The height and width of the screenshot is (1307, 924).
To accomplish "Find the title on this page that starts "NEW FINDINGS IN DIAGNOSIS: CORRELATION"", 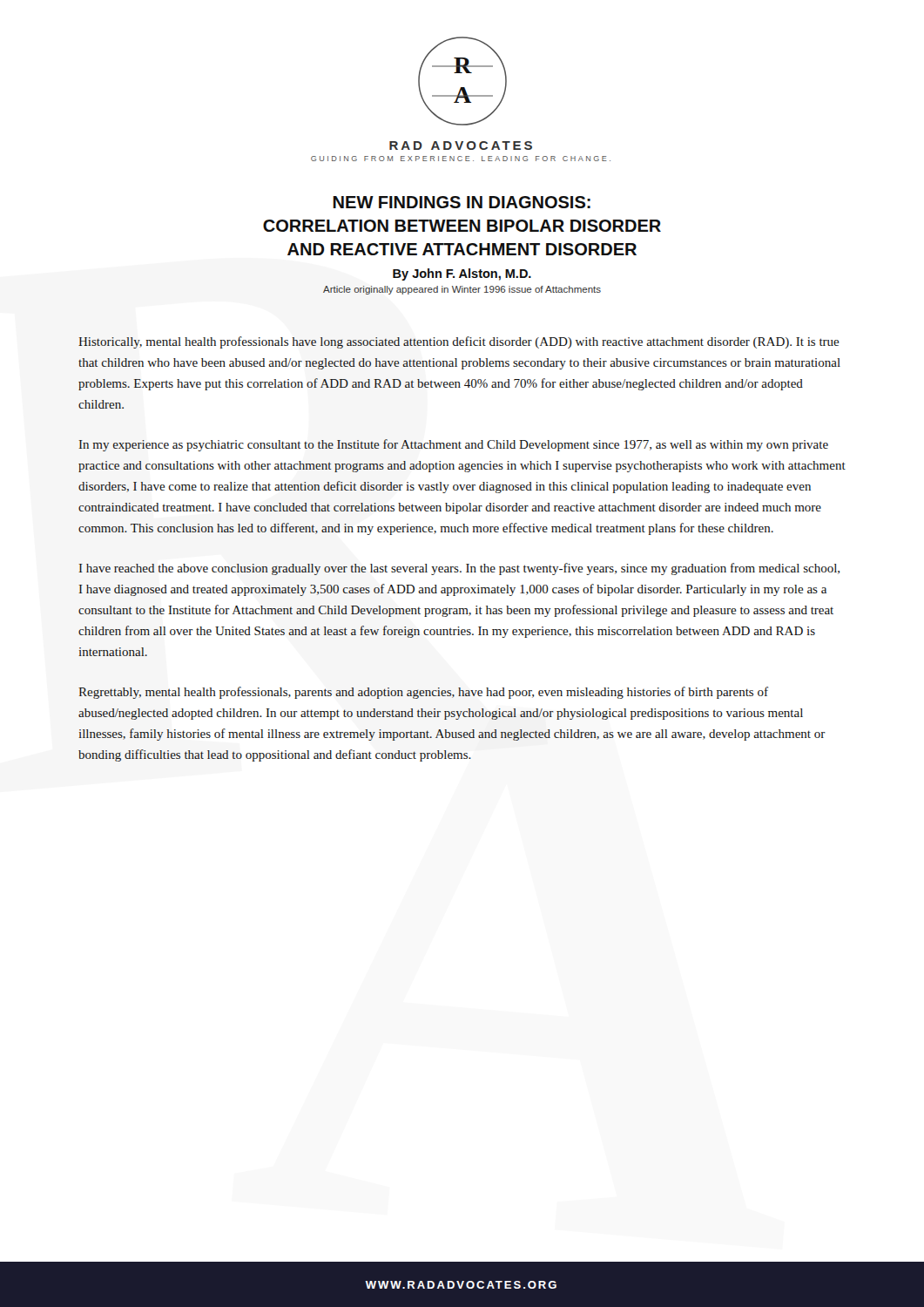I will [462, 236].
